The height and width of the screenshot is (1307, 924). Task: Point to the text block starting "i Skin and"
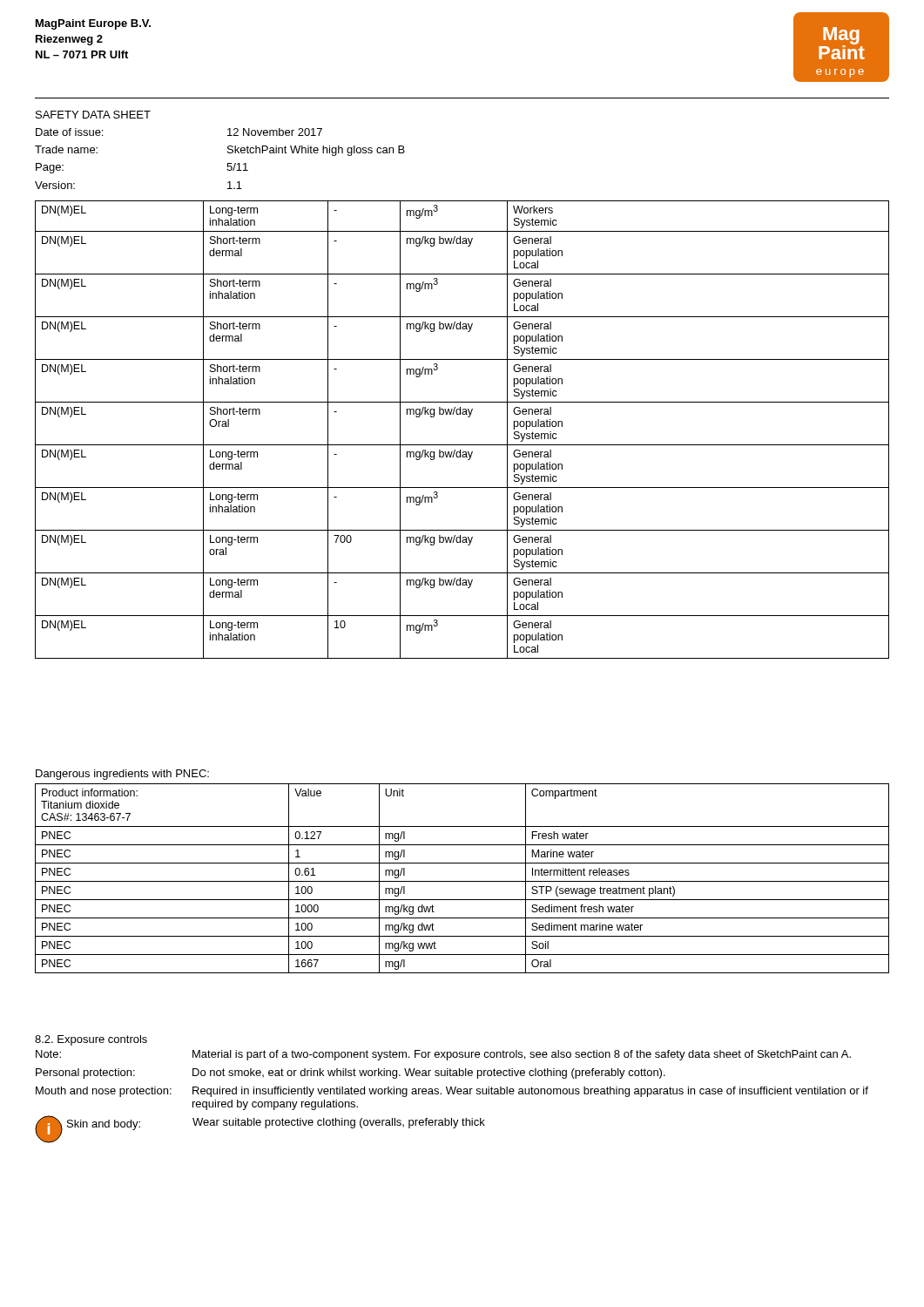(x=462, y=1131)
